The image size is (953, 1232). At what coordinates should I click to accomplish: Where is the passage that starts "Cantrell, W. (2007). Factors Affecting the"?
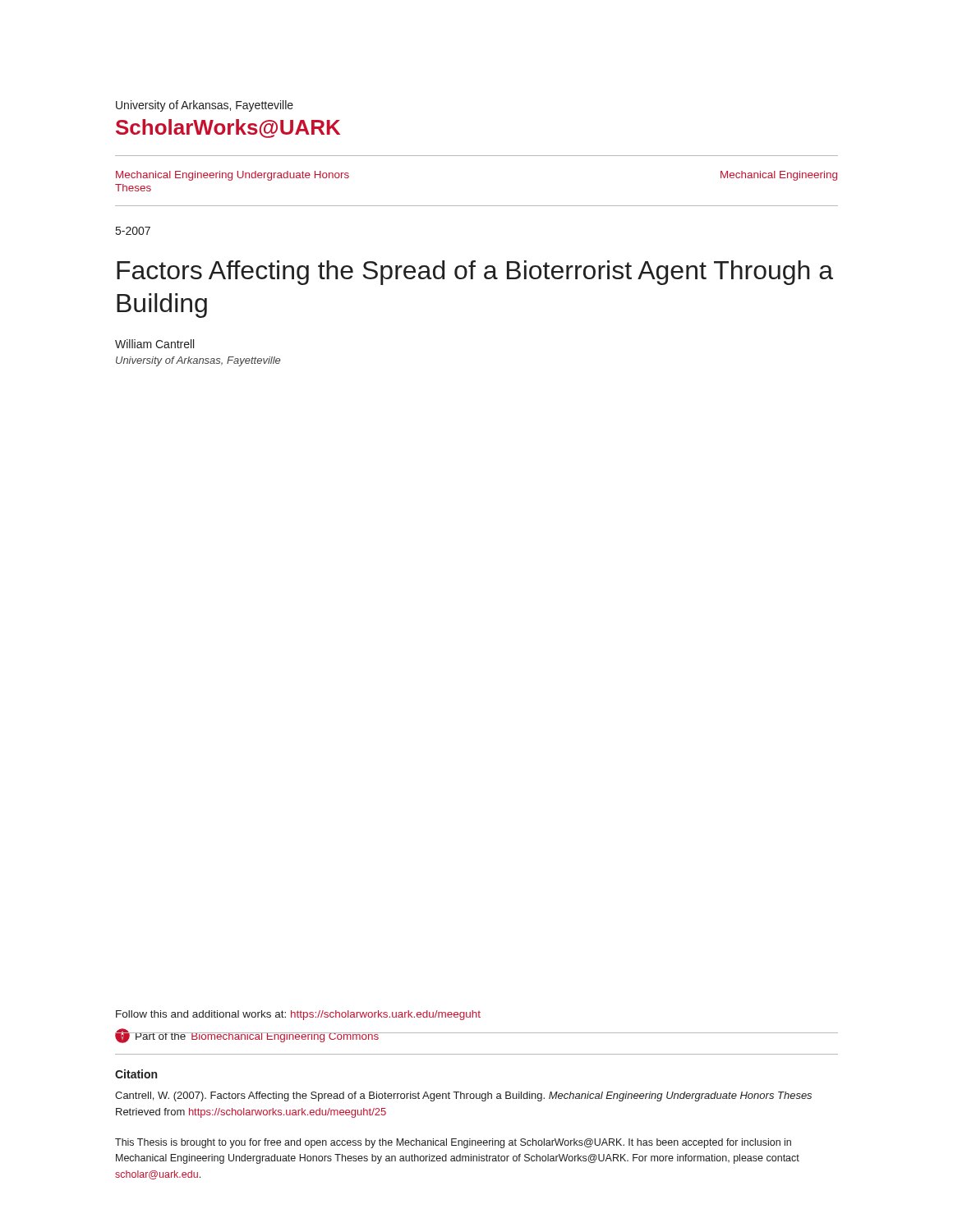464,1103
